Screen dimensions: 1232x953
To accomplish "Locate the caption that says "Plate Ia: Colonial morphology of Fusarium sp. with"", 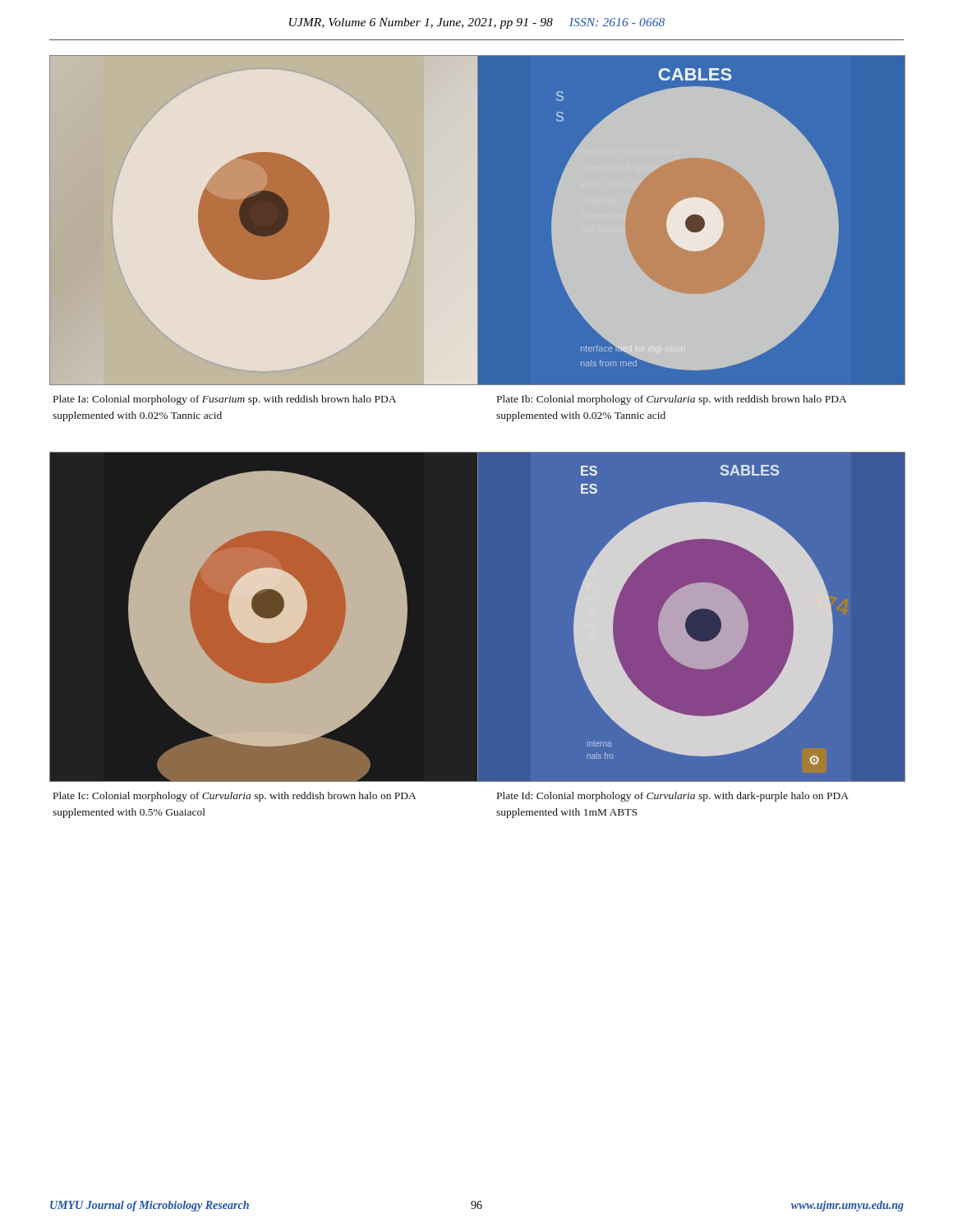I will tap(224, 407).
